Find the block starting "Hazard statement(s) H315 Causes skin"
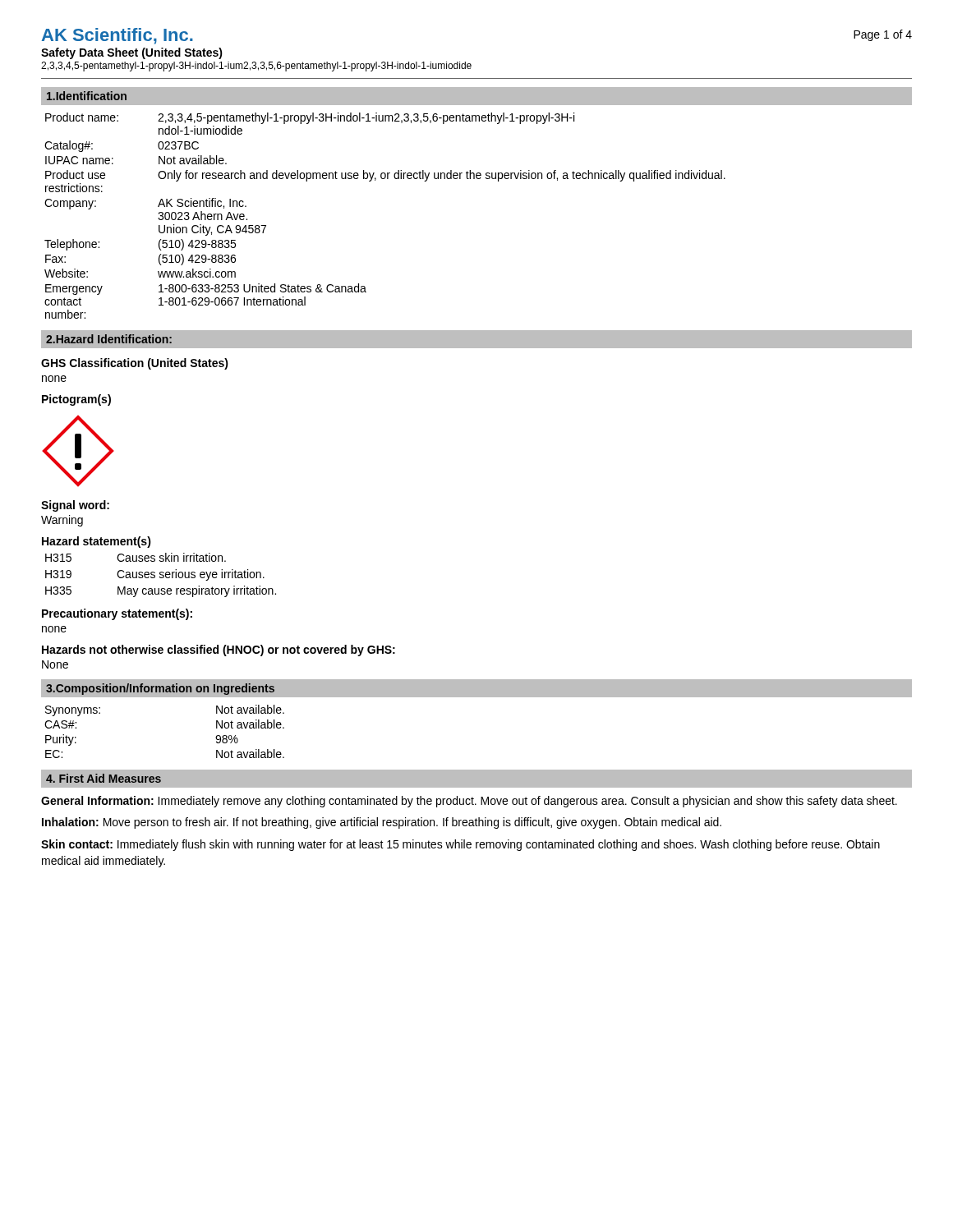 point(97,542)
